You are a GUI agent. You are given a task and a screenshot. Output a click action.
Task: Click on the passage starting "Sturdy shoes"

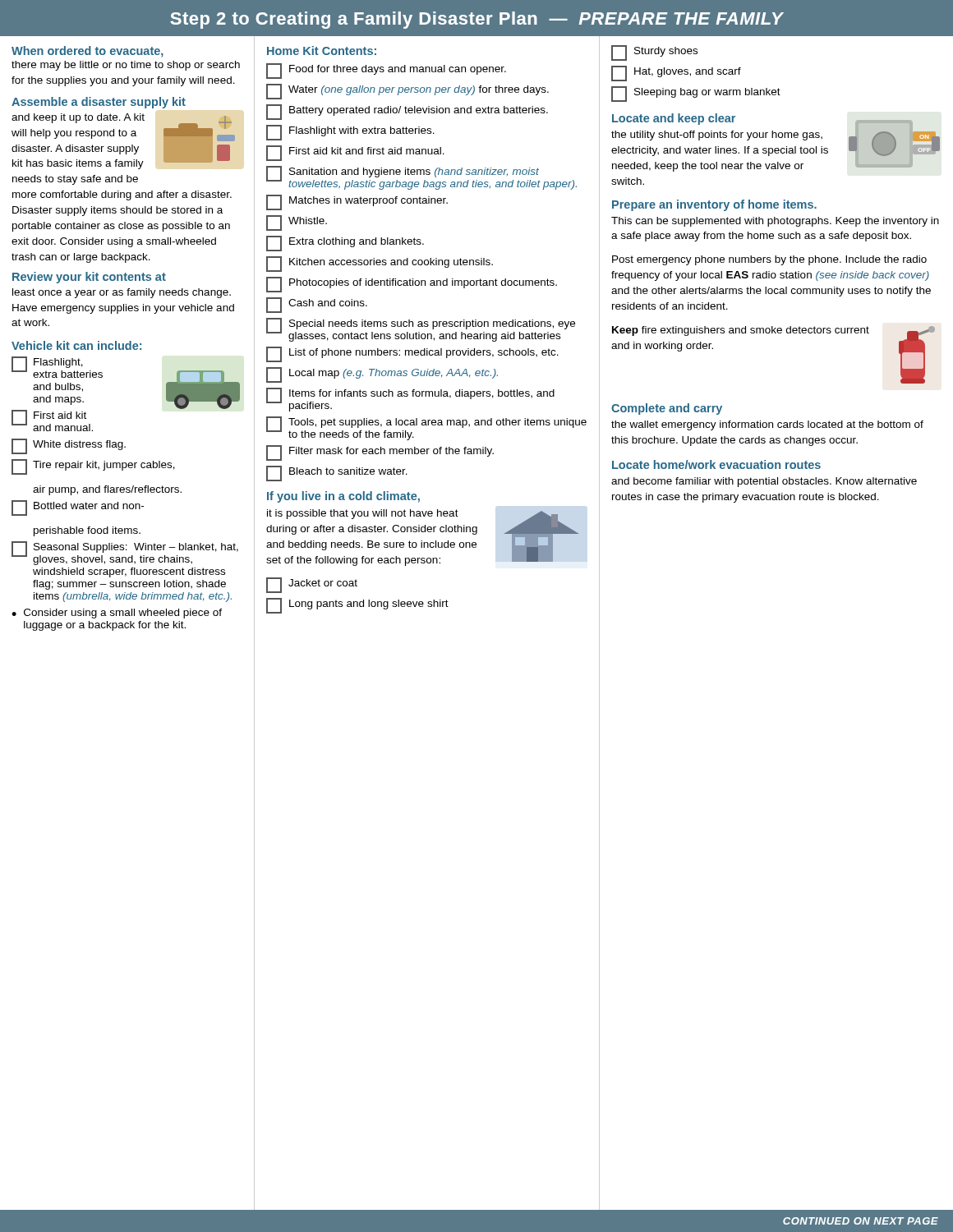[x=655, y=53]
